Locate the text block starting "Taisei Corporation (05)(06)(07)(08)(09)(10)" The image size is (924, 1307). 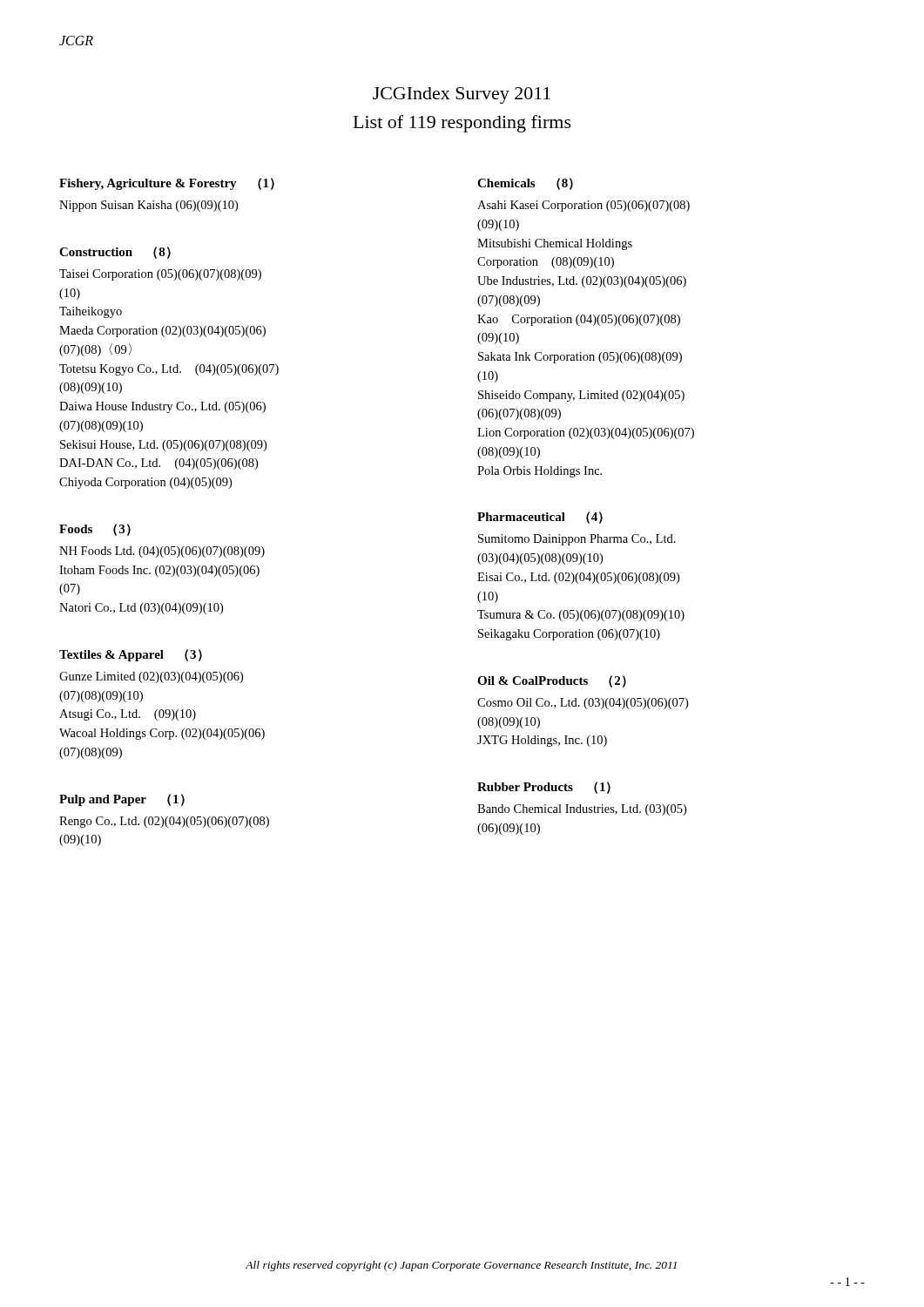[x=160, y=283]
